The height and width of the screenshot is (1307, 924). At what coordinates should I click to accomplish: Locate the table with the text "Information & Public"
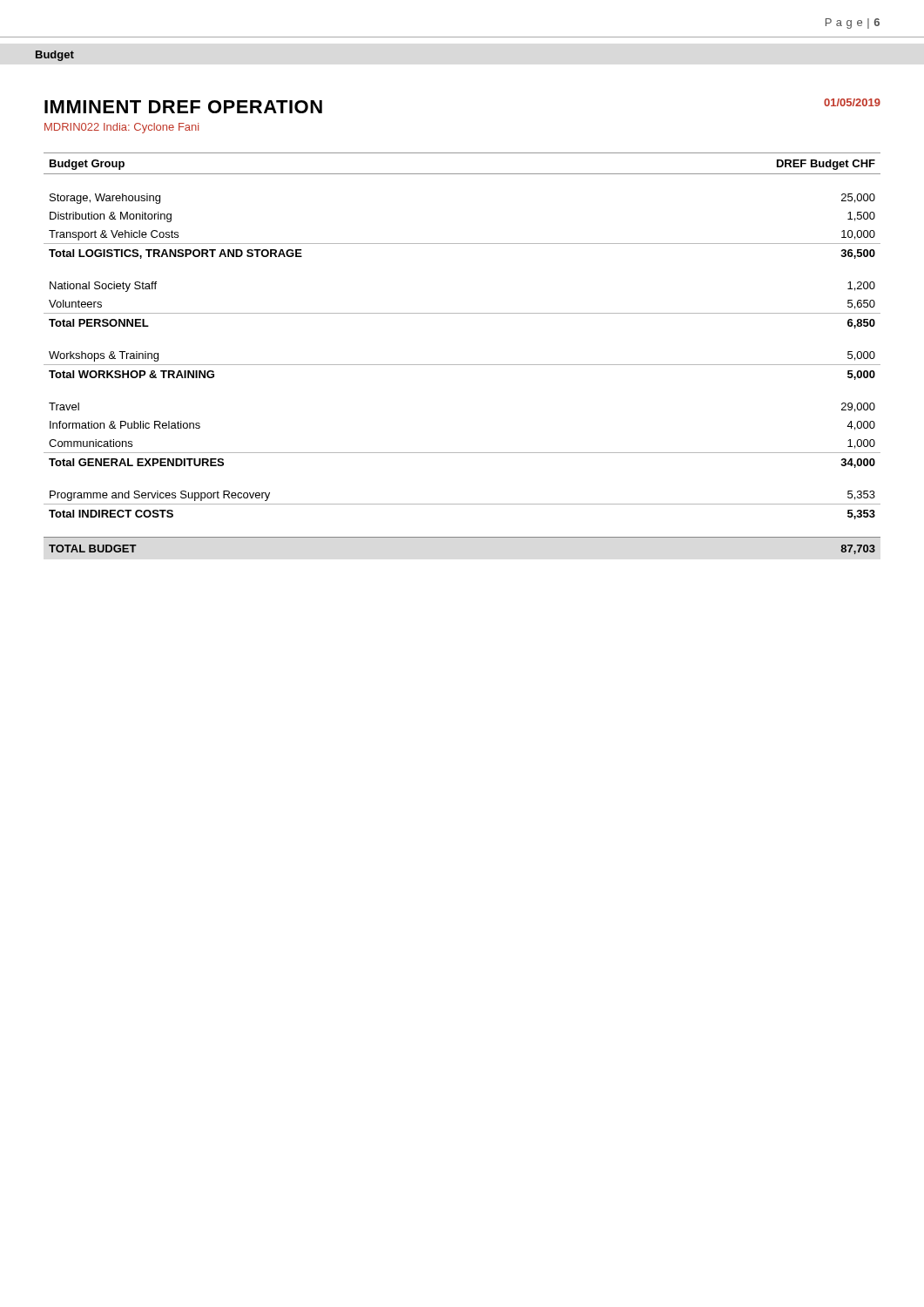(462, 356)
